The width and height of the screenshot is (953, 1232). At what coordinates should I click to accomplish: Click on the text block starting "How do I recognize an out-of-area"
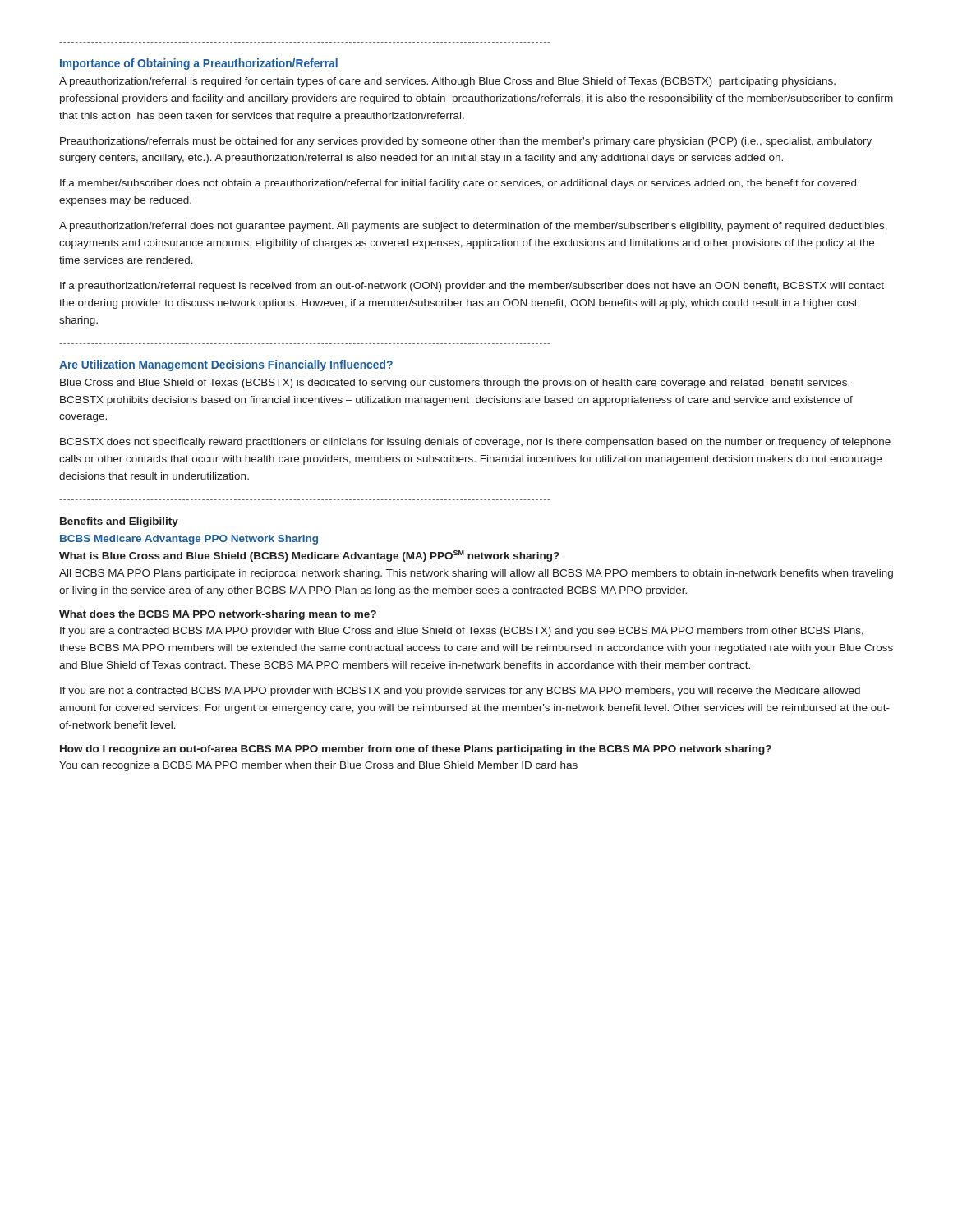pyautogui.click(x=416, y=748)
